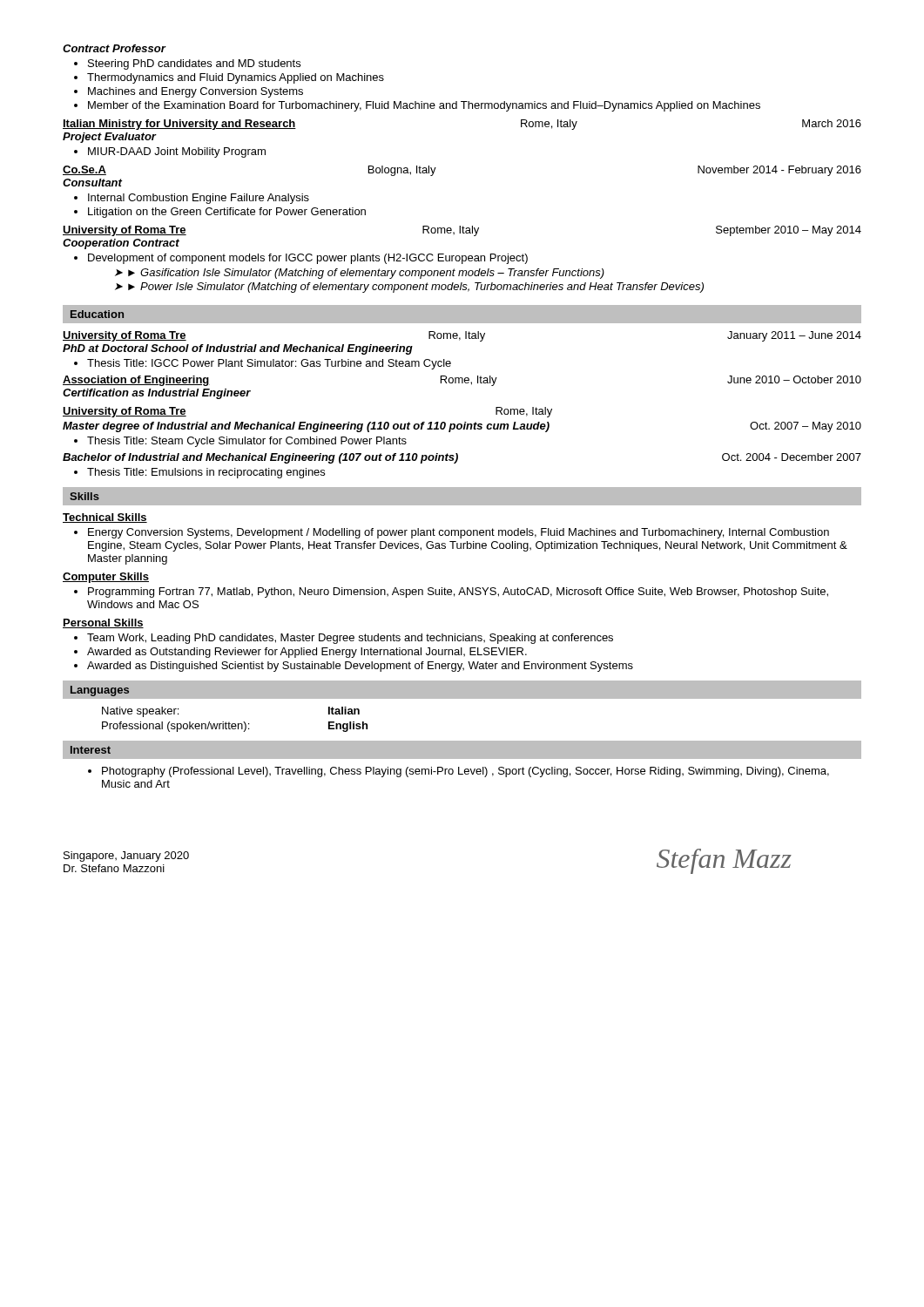Locate the block of text that opens with "University of Roma Tre Rome, Italy January 2011"
Screen dimensions: 1307x924
(462, 349)
